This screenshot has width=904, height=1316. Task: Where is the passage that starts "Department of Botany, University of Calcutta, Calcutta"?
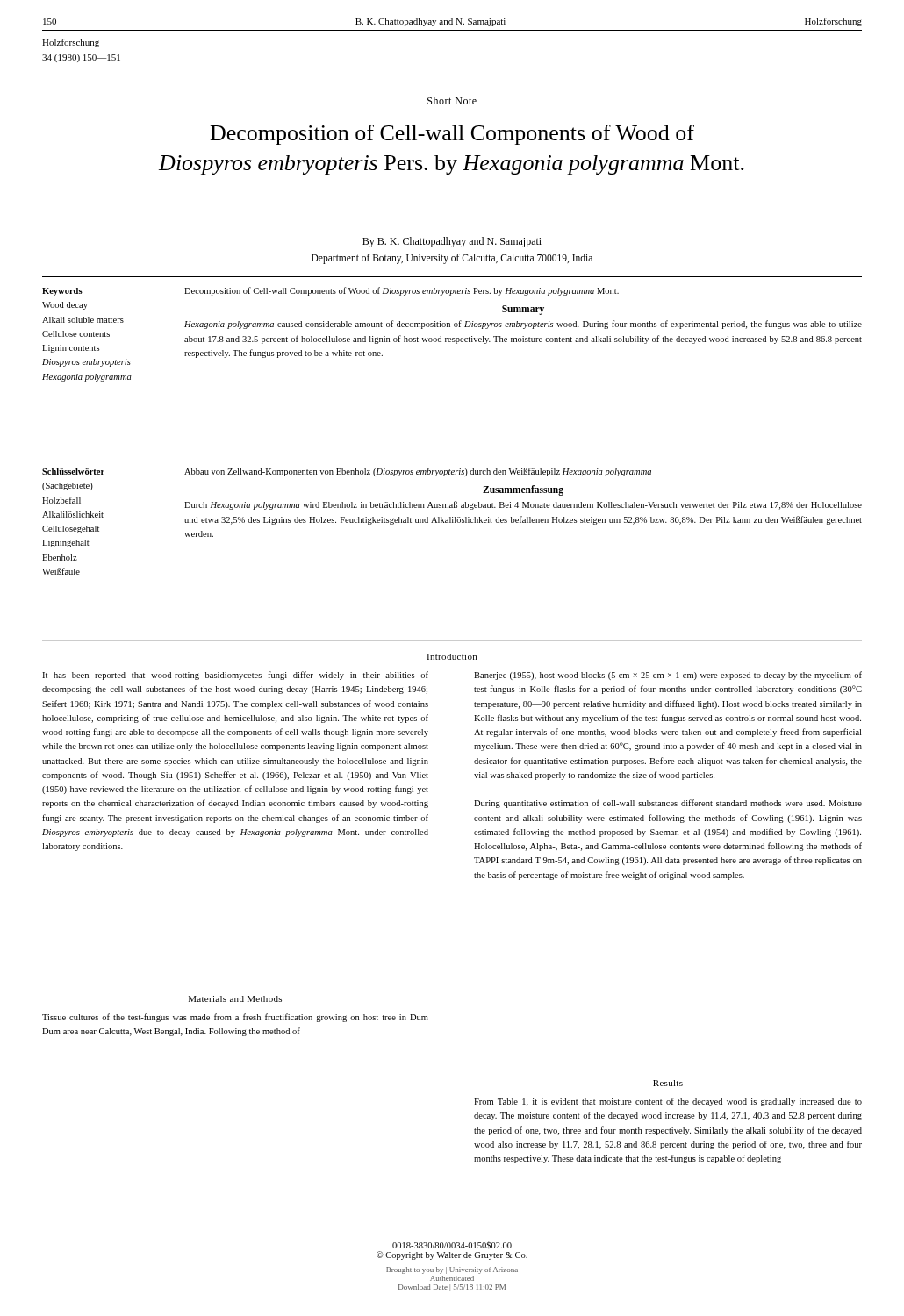[452, 258]
